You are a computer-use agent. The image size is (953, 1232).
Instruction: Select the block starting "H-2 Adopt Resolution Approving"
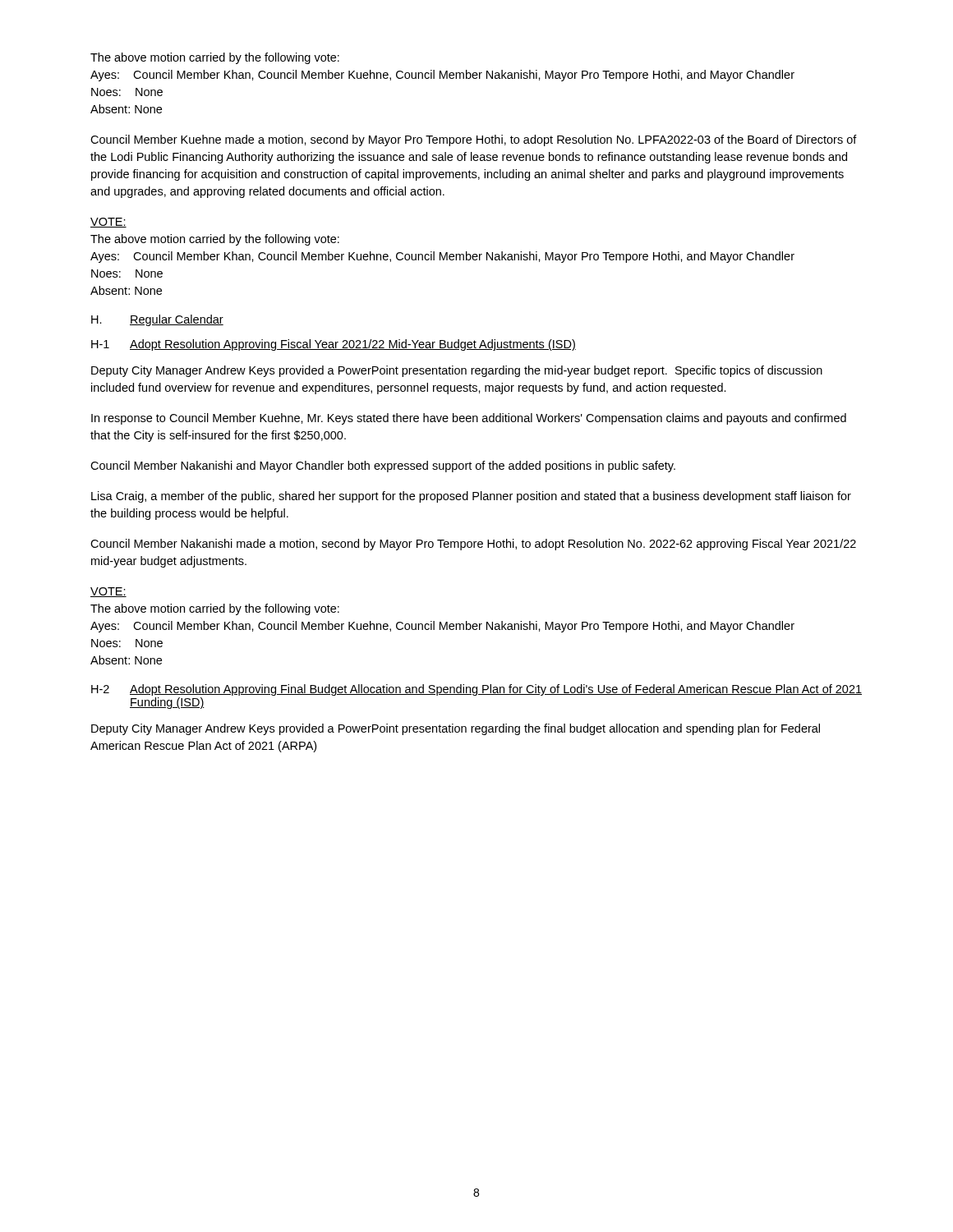click(476, 696)
